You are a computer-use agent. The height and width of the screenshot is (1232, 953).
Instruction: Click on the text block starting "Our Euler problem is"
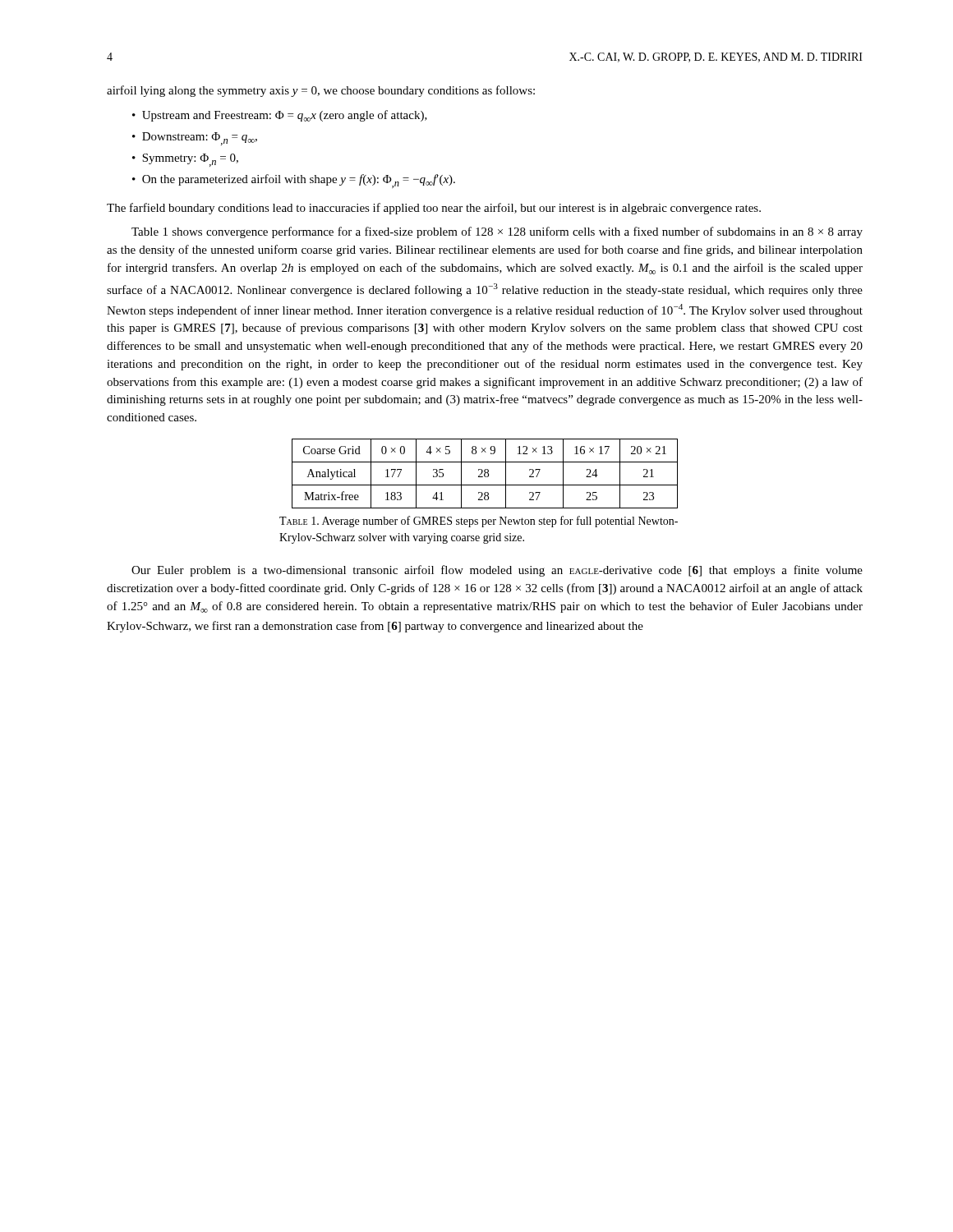(485, 599)
